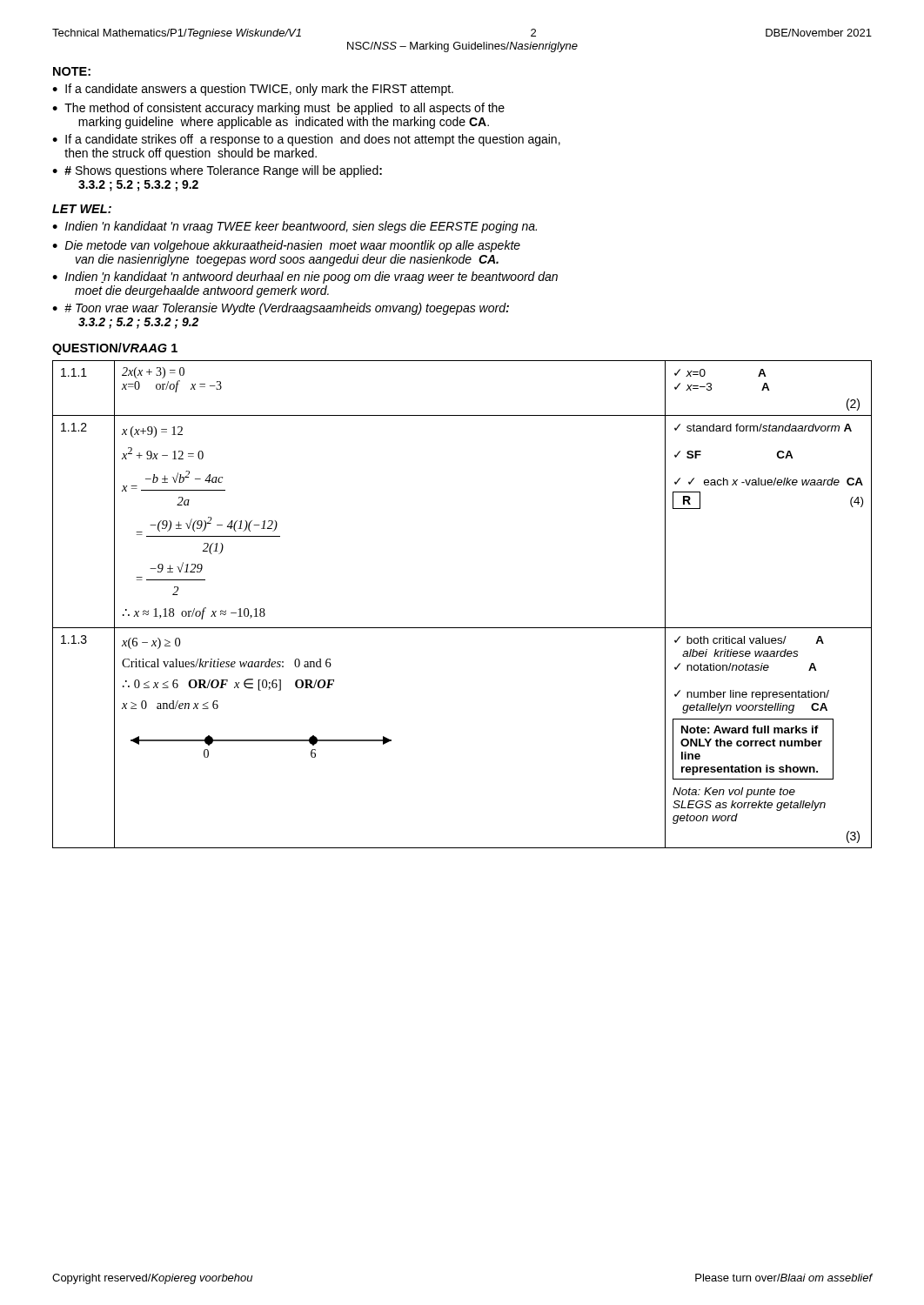
Task: Locate the text starting "LET WEL:"
Action: point(82,209)
